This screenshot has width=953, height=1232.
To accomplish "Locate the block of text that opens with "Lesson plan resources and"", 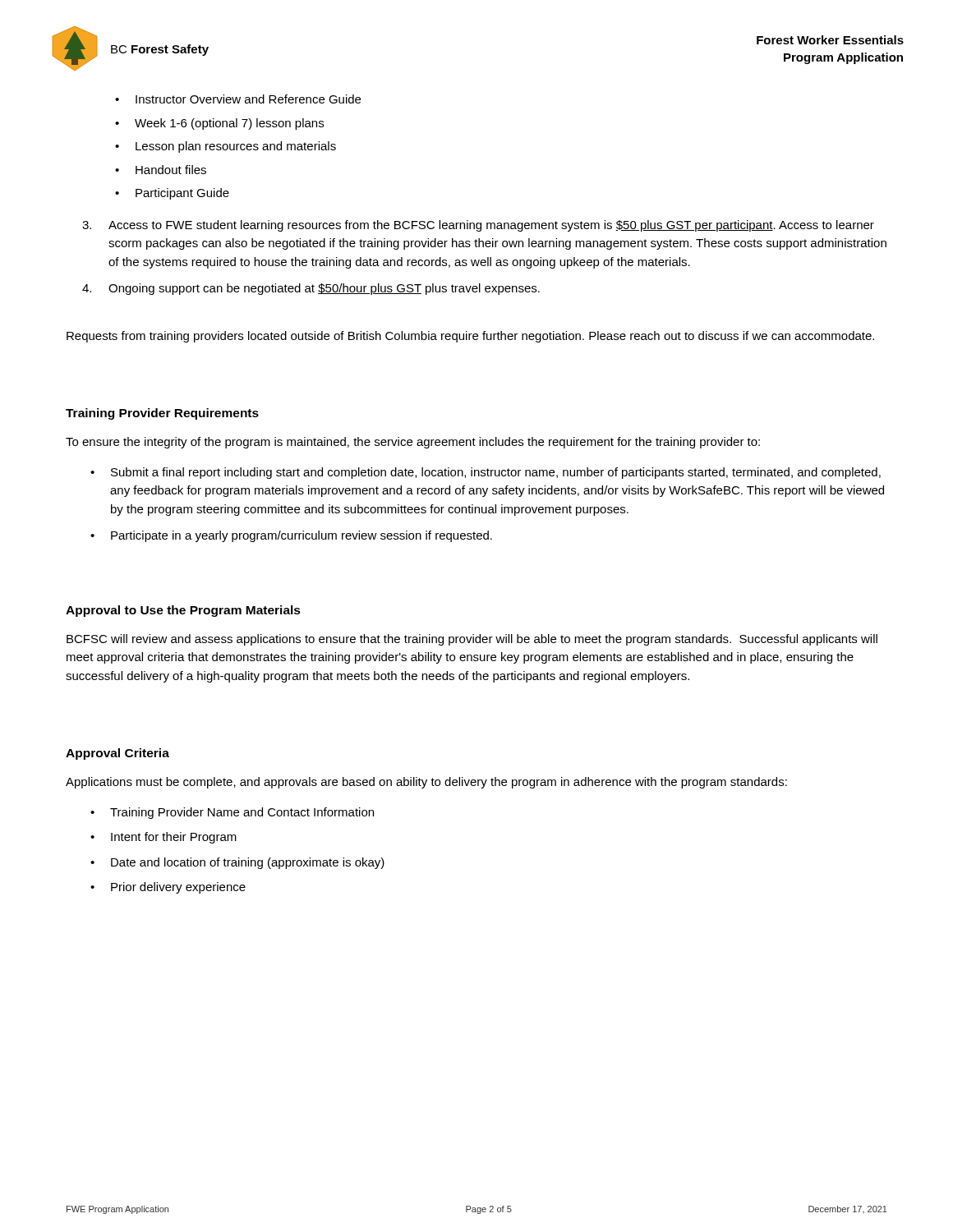I will pyautogui.click(x=235, y=146).
